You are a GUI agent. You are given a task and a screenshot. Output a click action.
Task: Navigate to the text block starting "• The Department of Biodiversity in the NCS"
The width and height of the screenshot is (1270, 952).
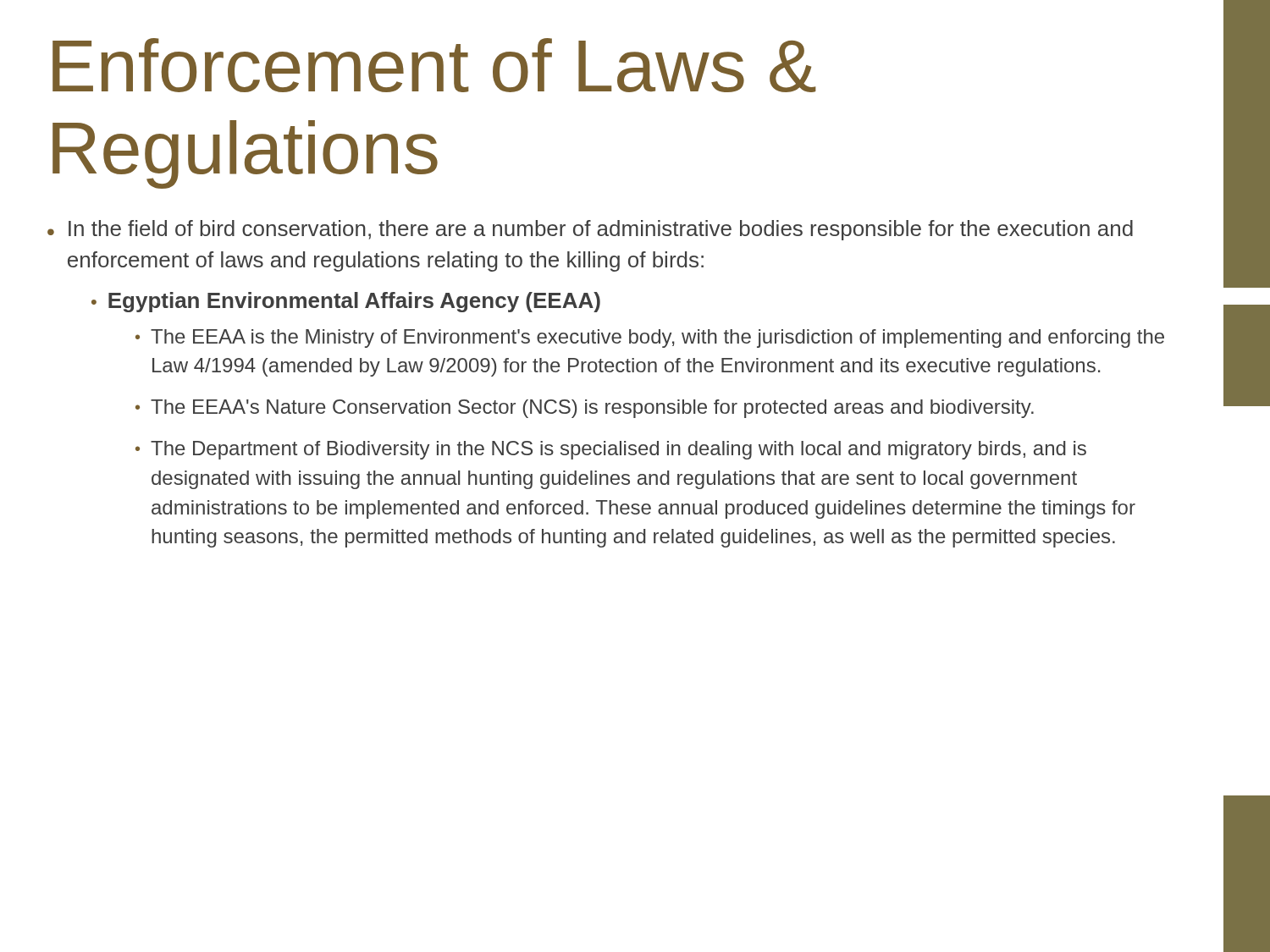658,493
